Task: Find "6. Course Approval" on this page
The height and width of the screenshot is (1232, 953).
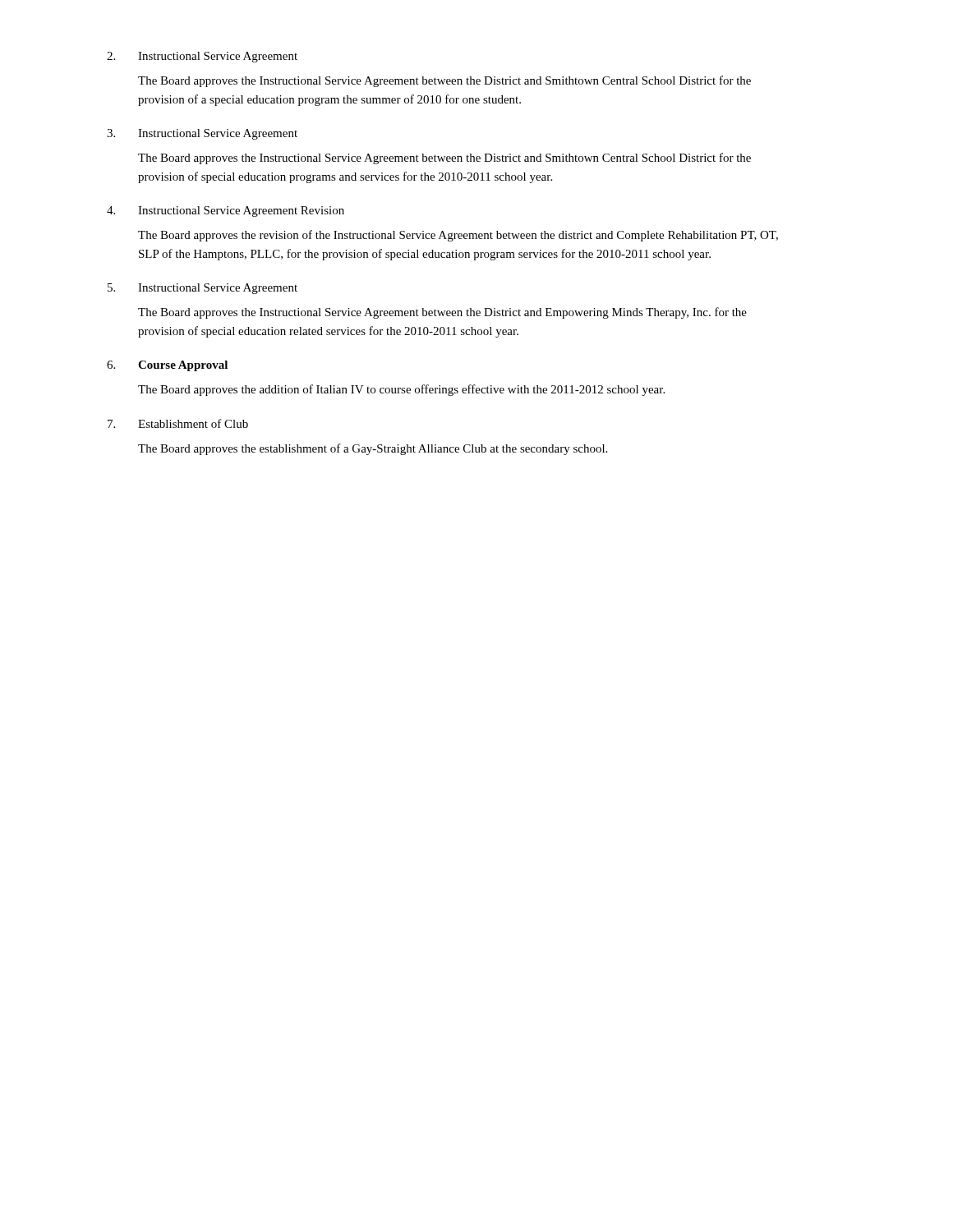Action: [x=167, y=365]
